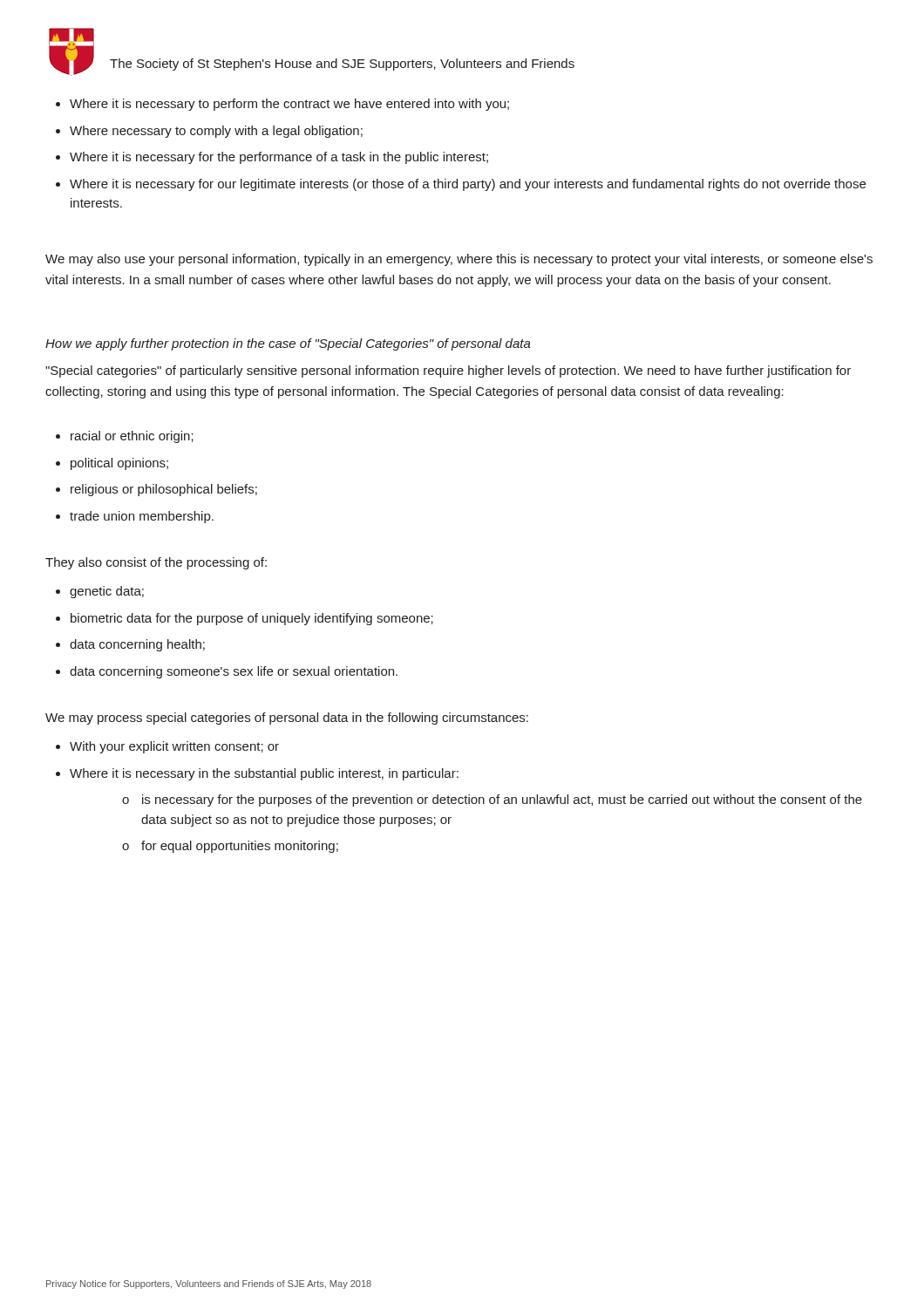The image size is (924, 1308).
Task: Find the text block with the text "They also consist of the"
Action: click(x=157, y=562)
